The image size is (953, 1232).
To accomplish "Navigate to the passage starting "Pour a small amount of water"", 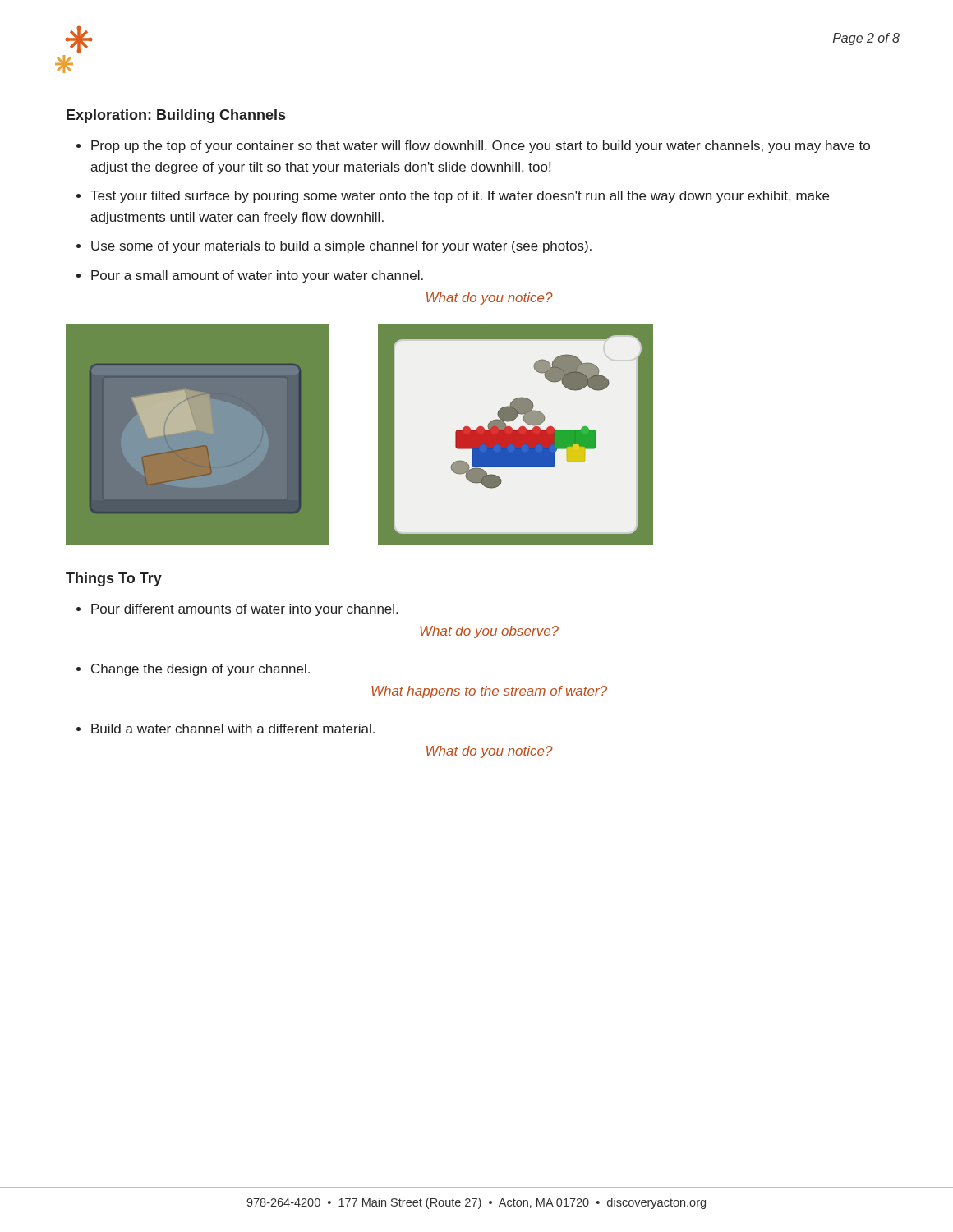I will tap(489, 288).
